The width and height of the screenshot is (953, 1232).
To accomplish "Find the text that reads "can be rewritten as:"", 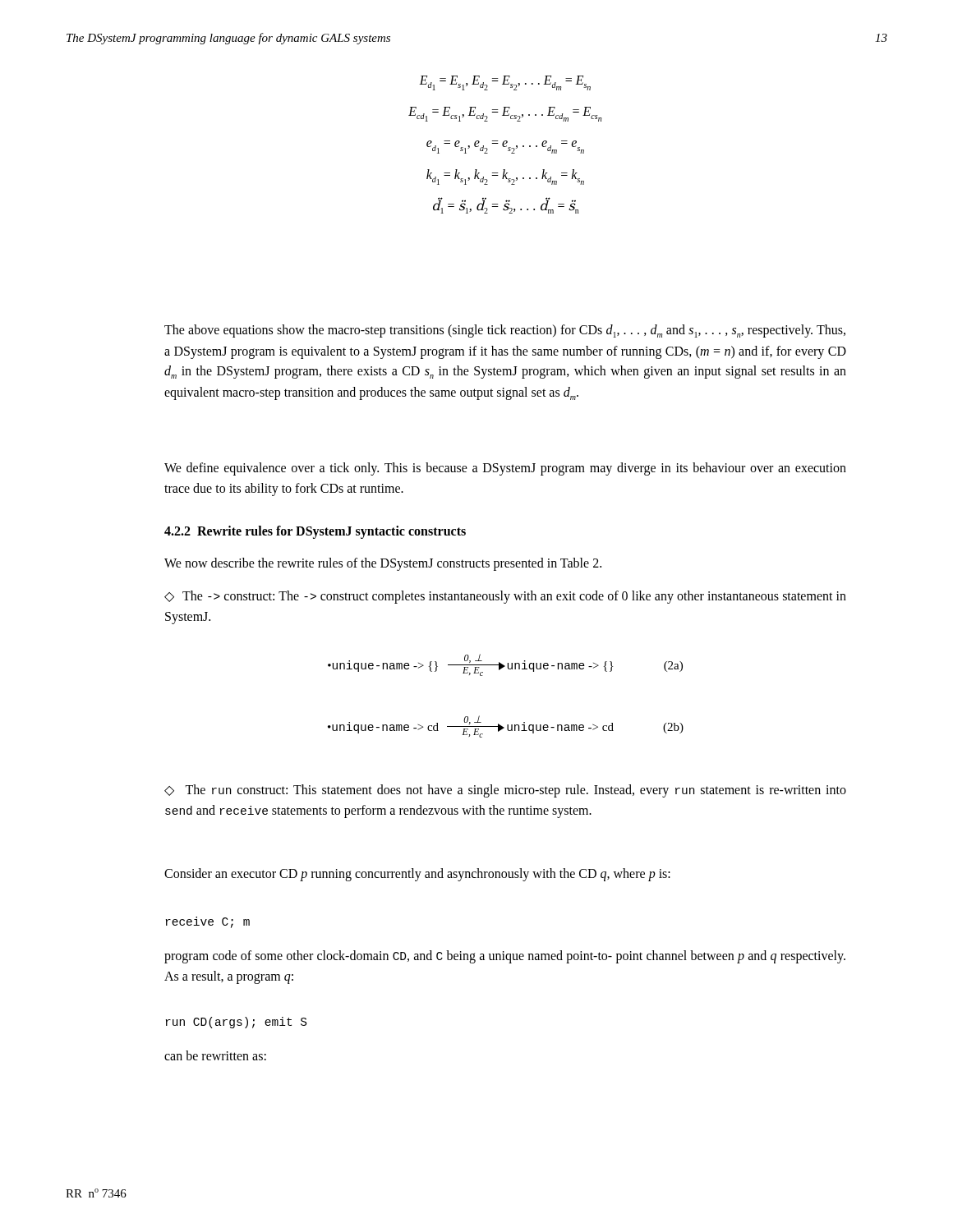I will click(x=216, y=1056).
